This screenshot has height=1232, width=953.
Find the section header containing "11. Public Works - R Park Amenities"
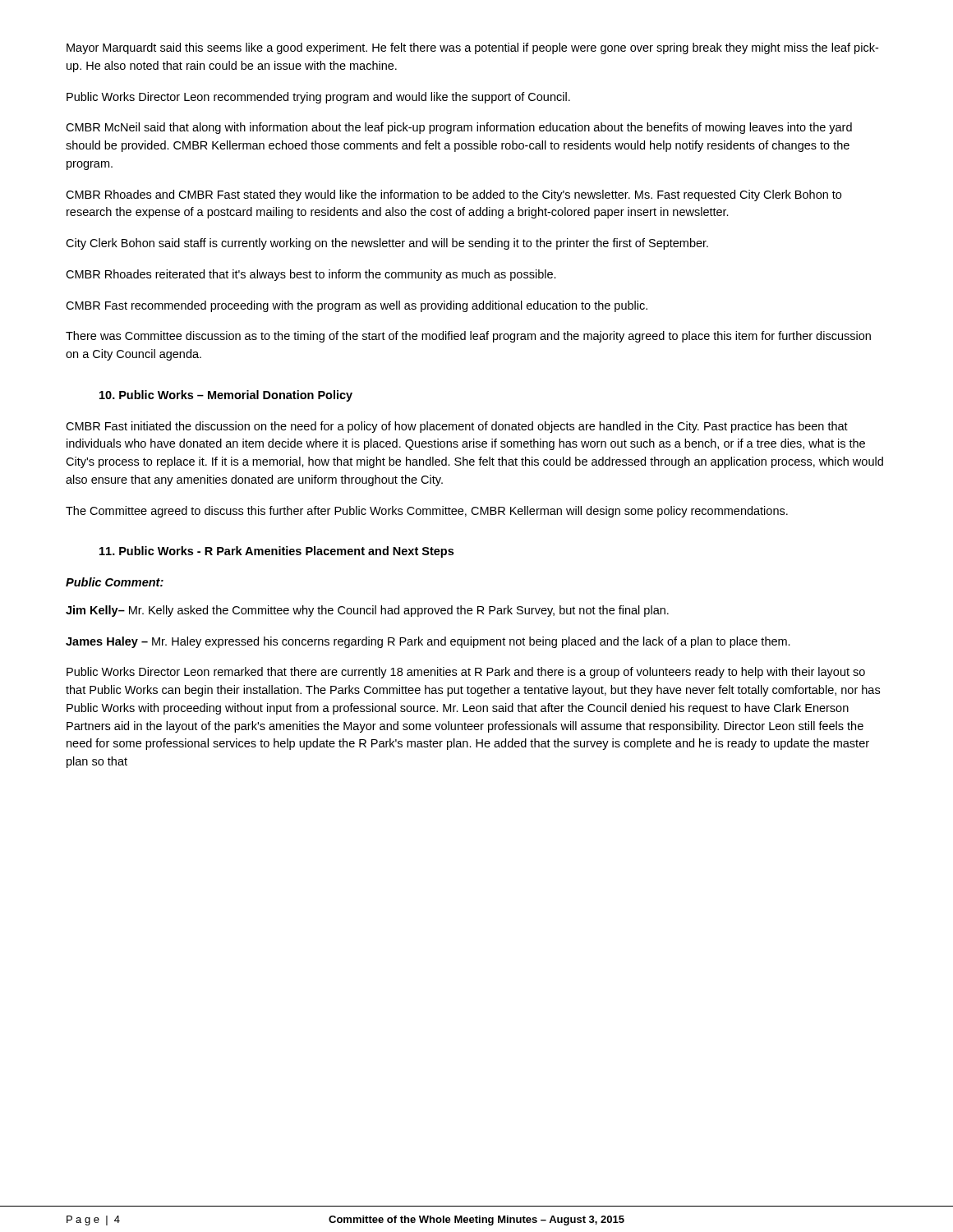[x=276, y=551]
